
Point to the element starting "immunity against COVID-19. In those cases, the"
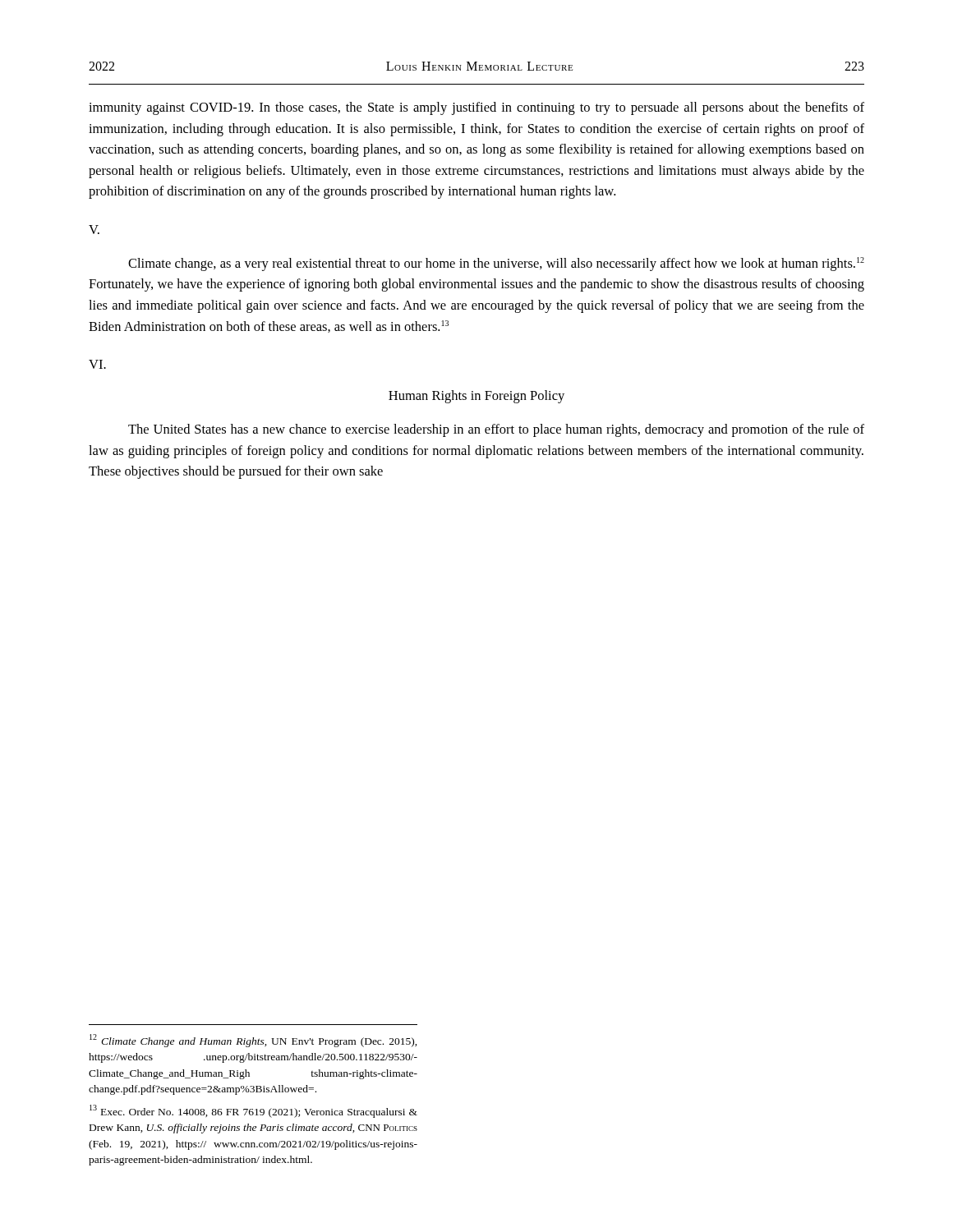click(x=476, y=149)
